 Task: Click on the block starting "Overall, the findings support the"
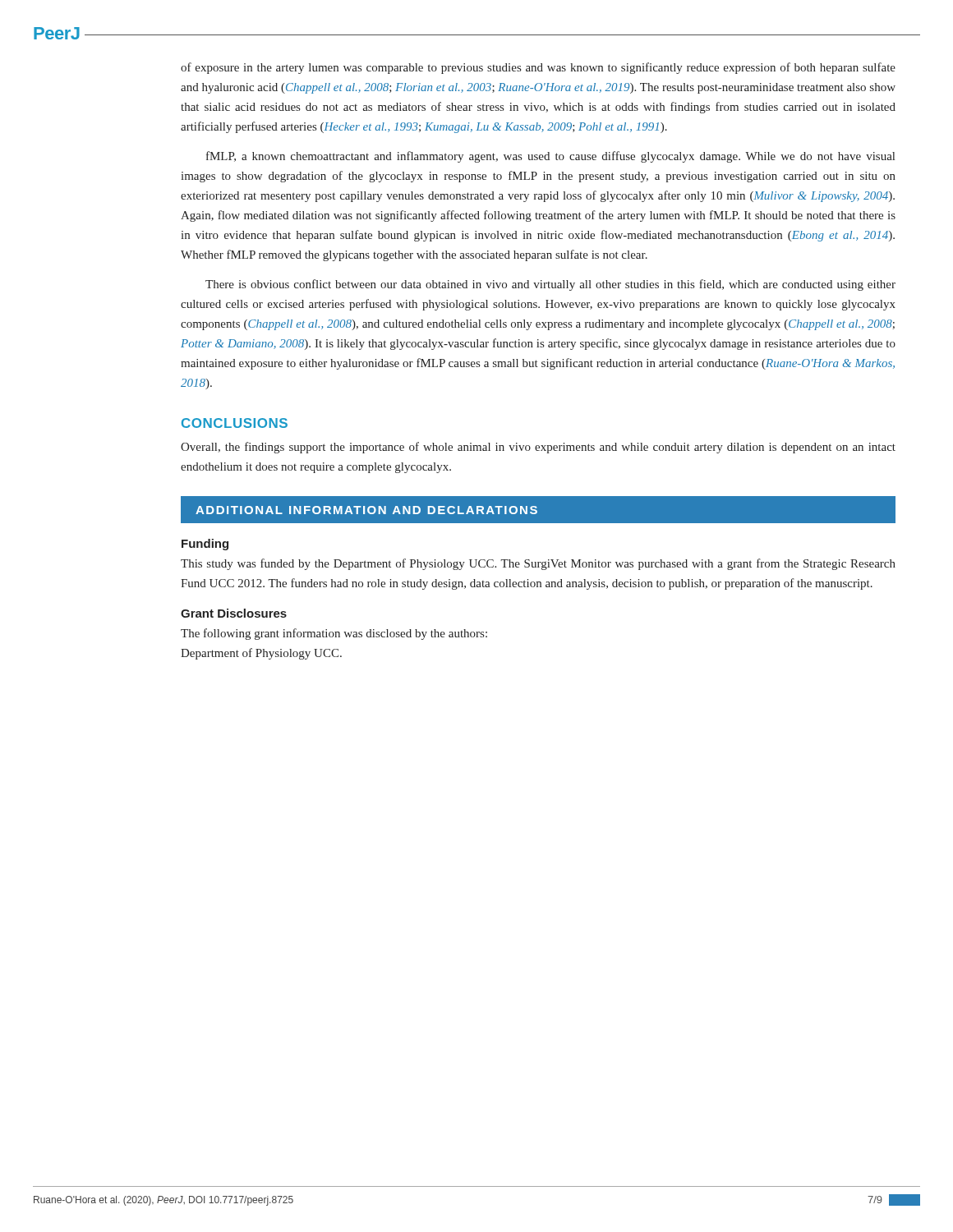[x=538, y=457]
